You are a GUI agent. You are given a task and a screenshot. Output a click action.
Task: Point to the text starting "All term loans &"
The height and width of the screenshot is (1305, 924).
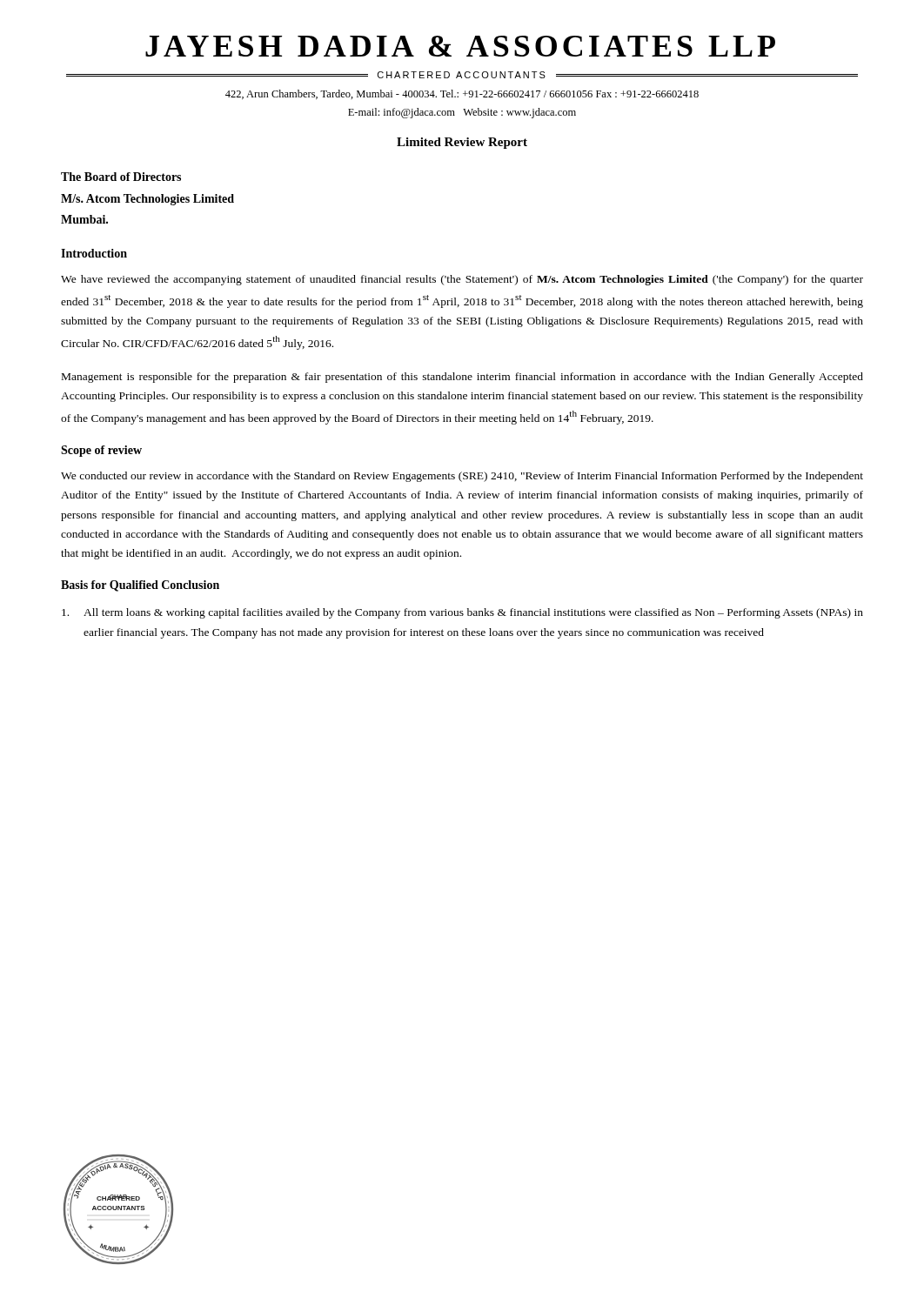462,623
